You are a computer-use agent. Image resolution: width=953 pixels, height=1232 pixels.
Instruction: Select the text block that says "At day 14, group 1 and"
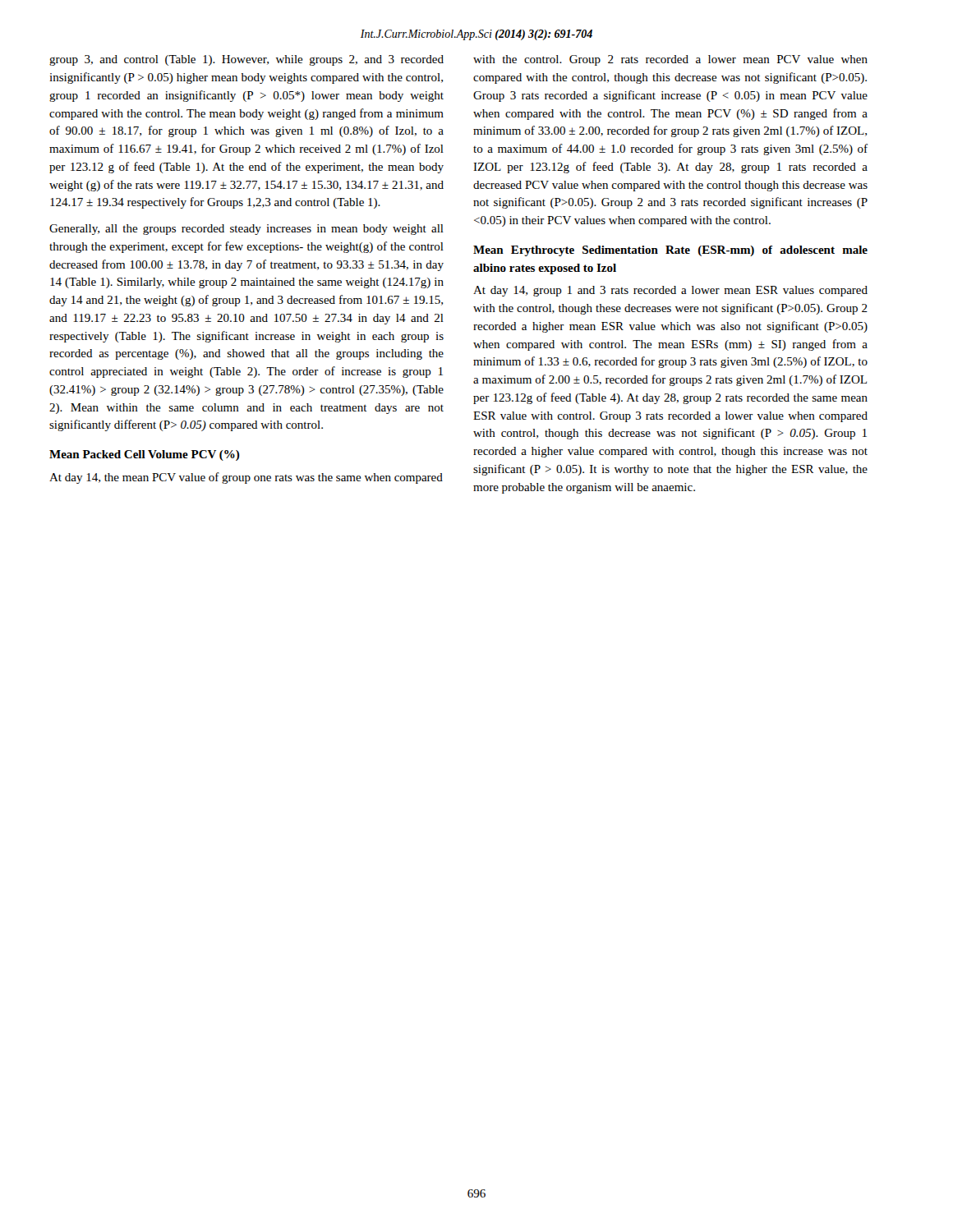click(x=670, y=389)
